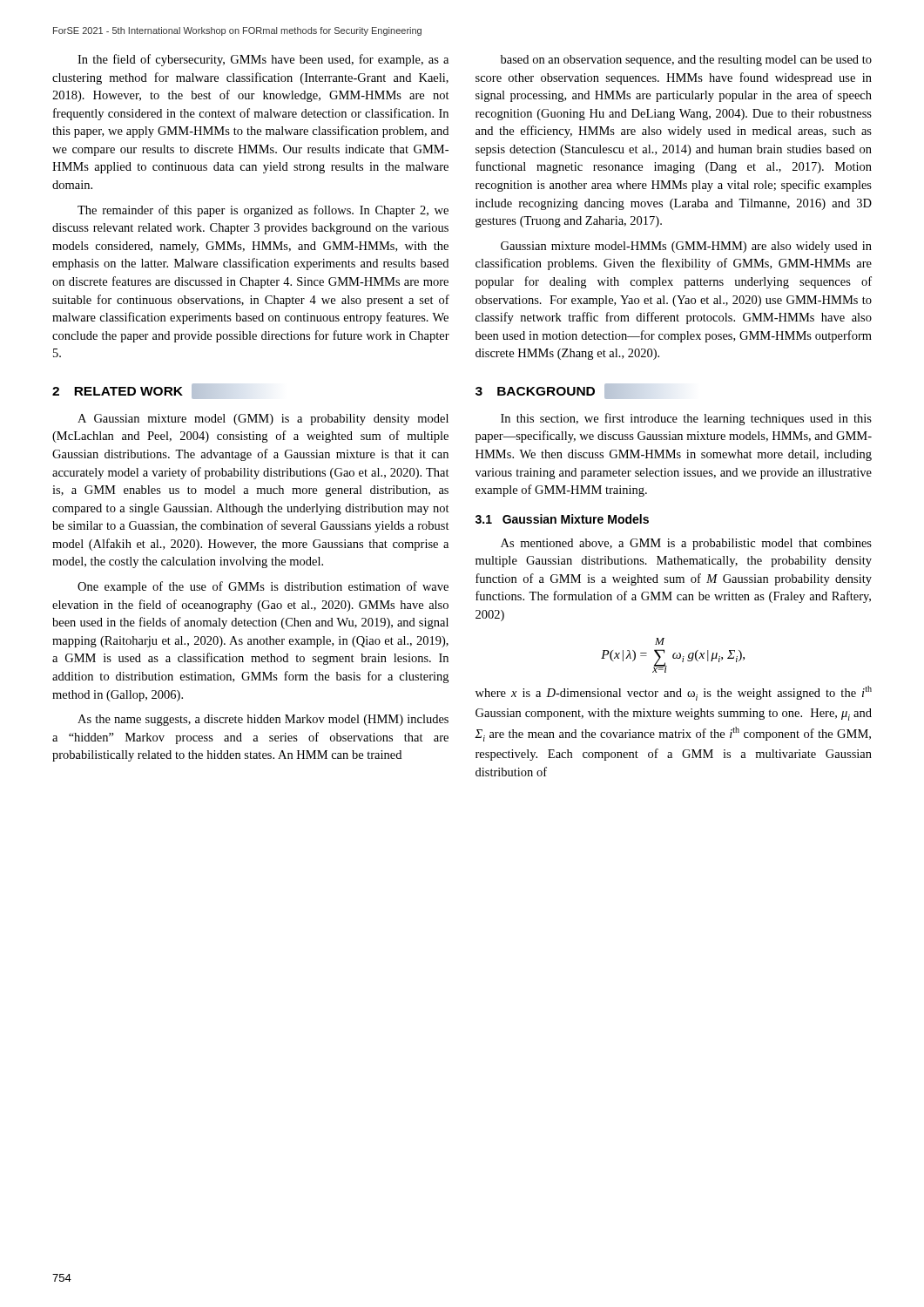The image size is (924, 1307).
Task: Point to the region starting "As mentioned above,"
Action: pyautogui.click(x=673, y=579)
